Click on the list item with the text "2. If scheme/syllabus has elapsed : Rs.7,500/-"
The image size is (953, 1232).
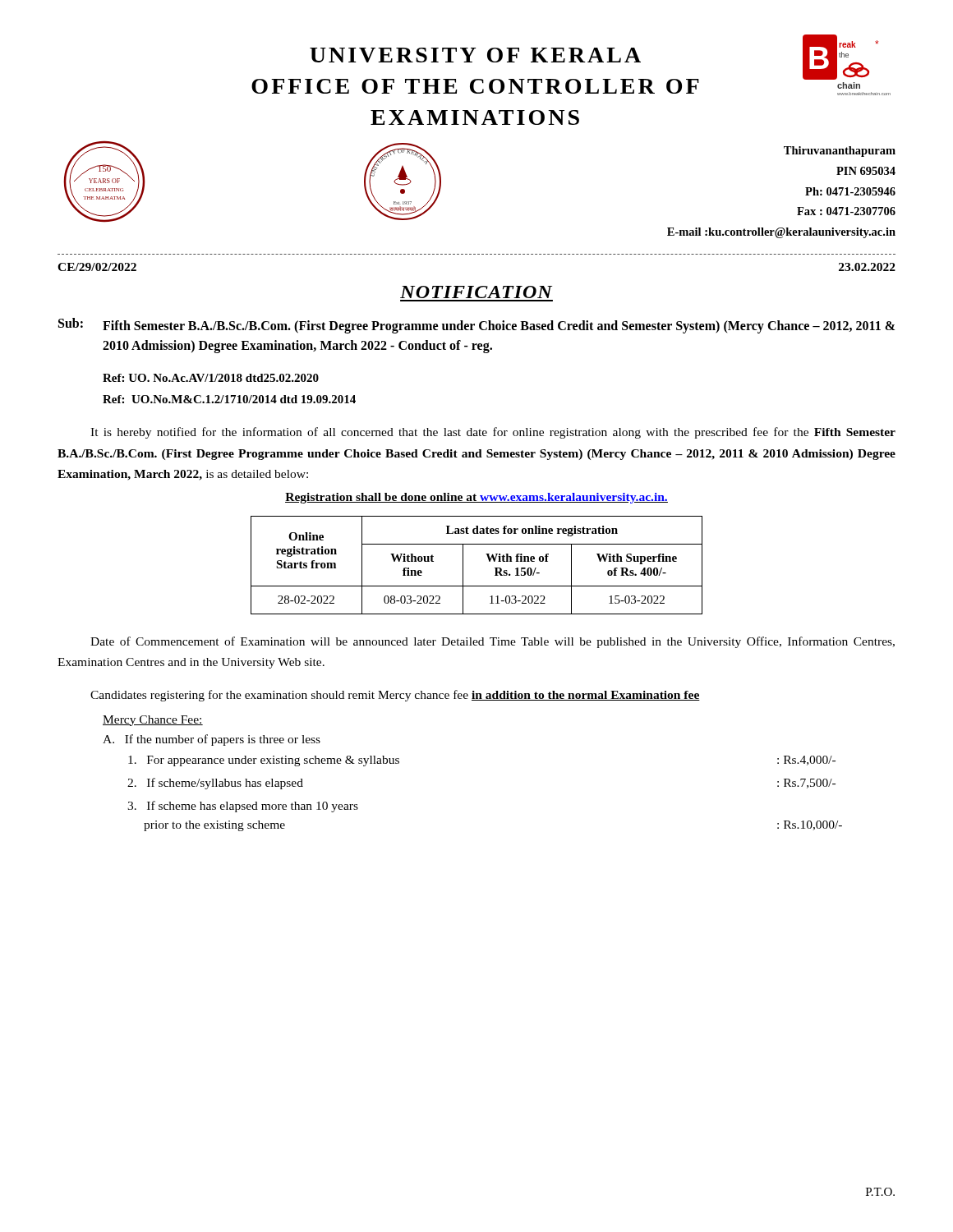216,783
